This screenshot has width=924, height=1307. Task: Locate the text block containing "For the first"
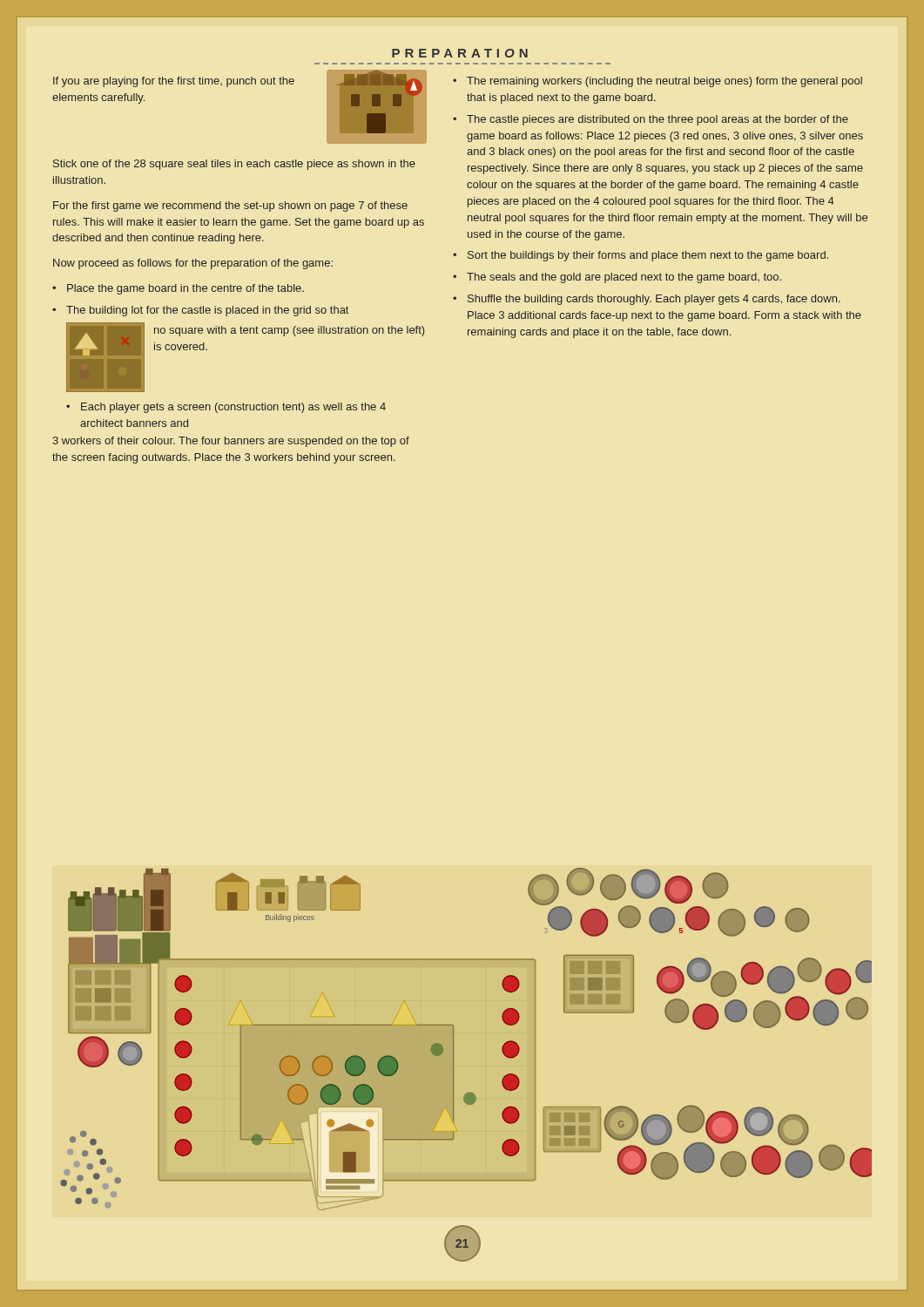point(238,221)
